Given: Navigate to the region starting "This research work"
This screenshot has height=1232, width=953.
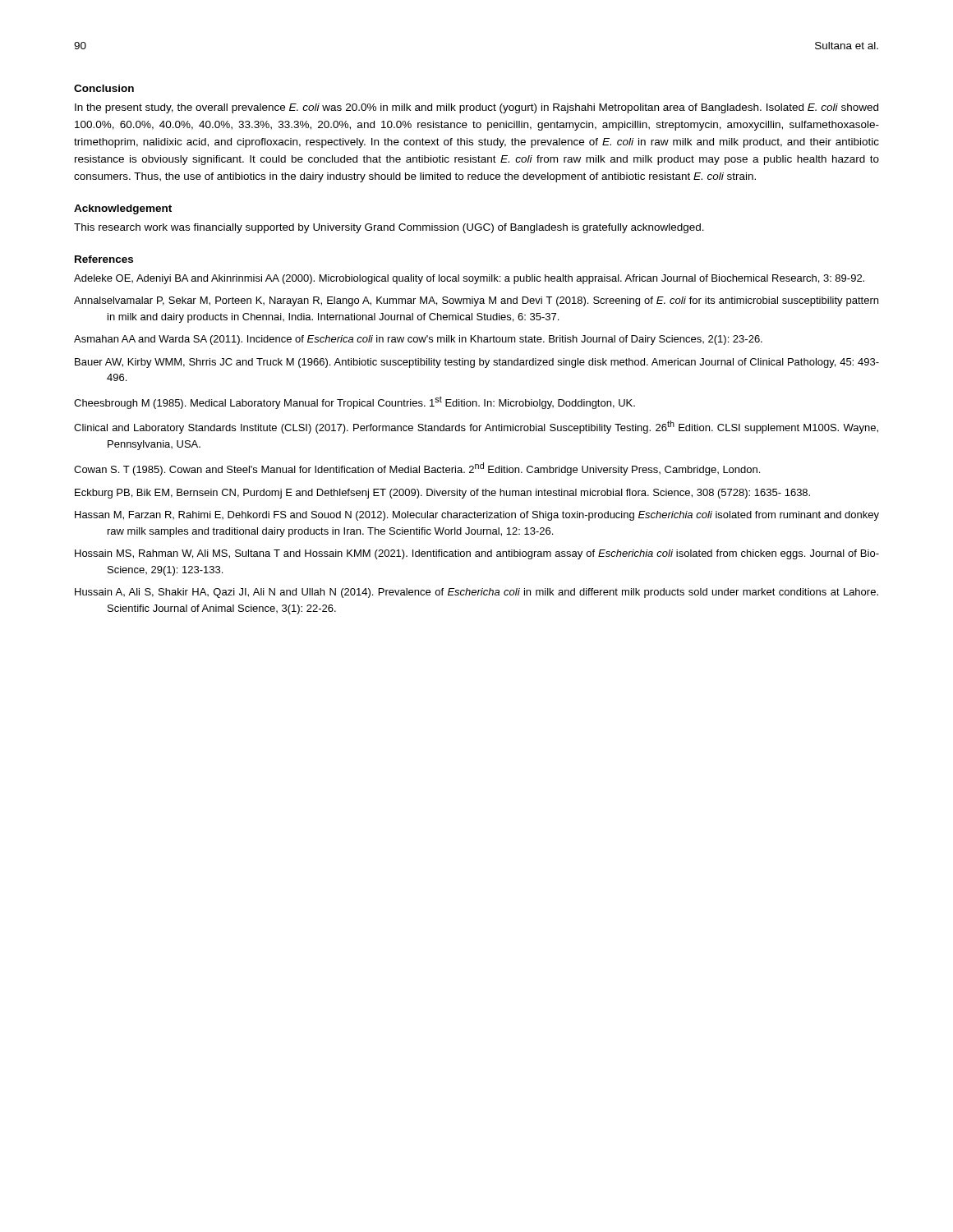Looking at the screenshot, I should 389,227.
